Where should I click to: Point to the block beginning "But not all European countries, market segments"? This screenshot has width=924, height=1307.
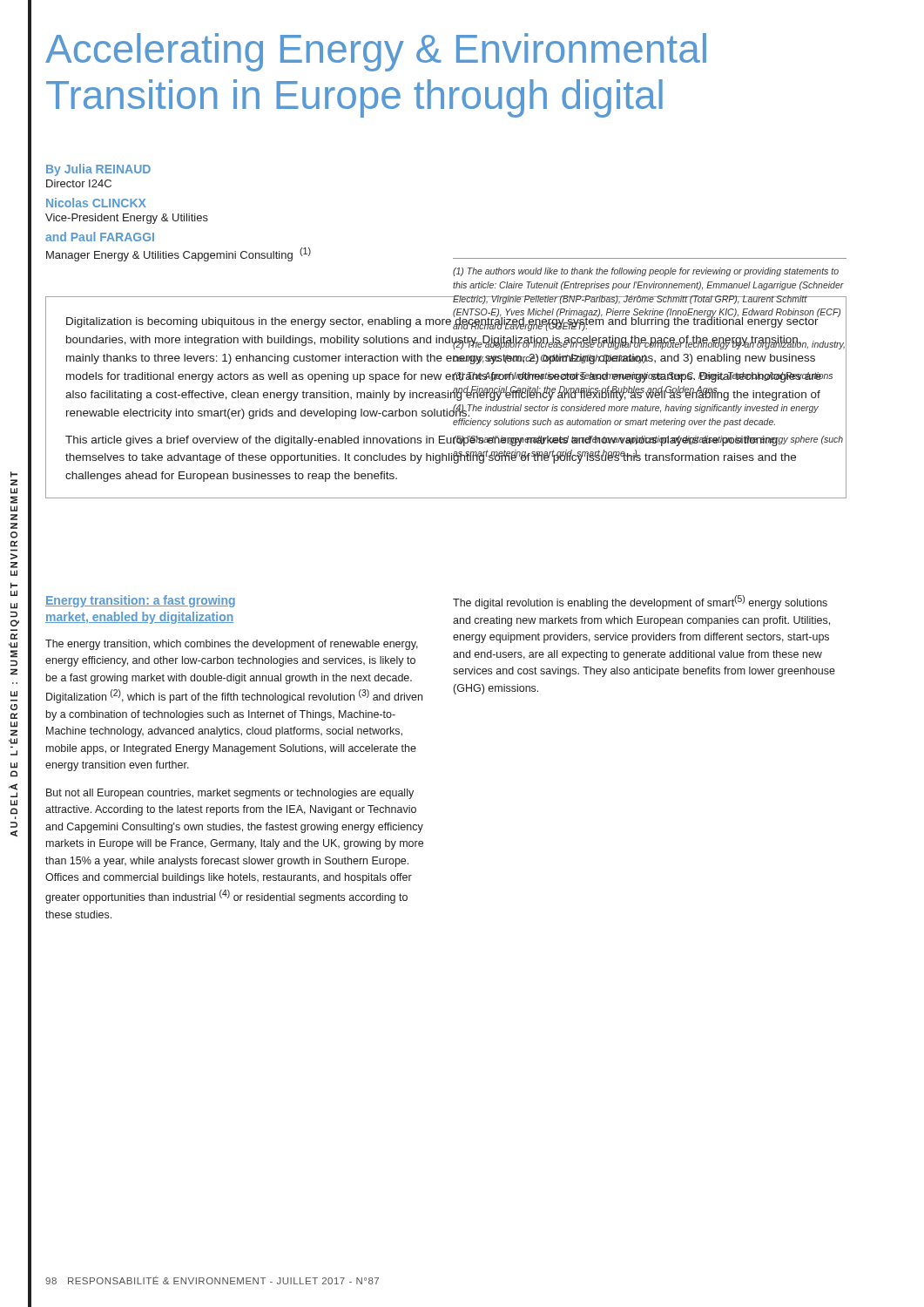tap(237, 854)
